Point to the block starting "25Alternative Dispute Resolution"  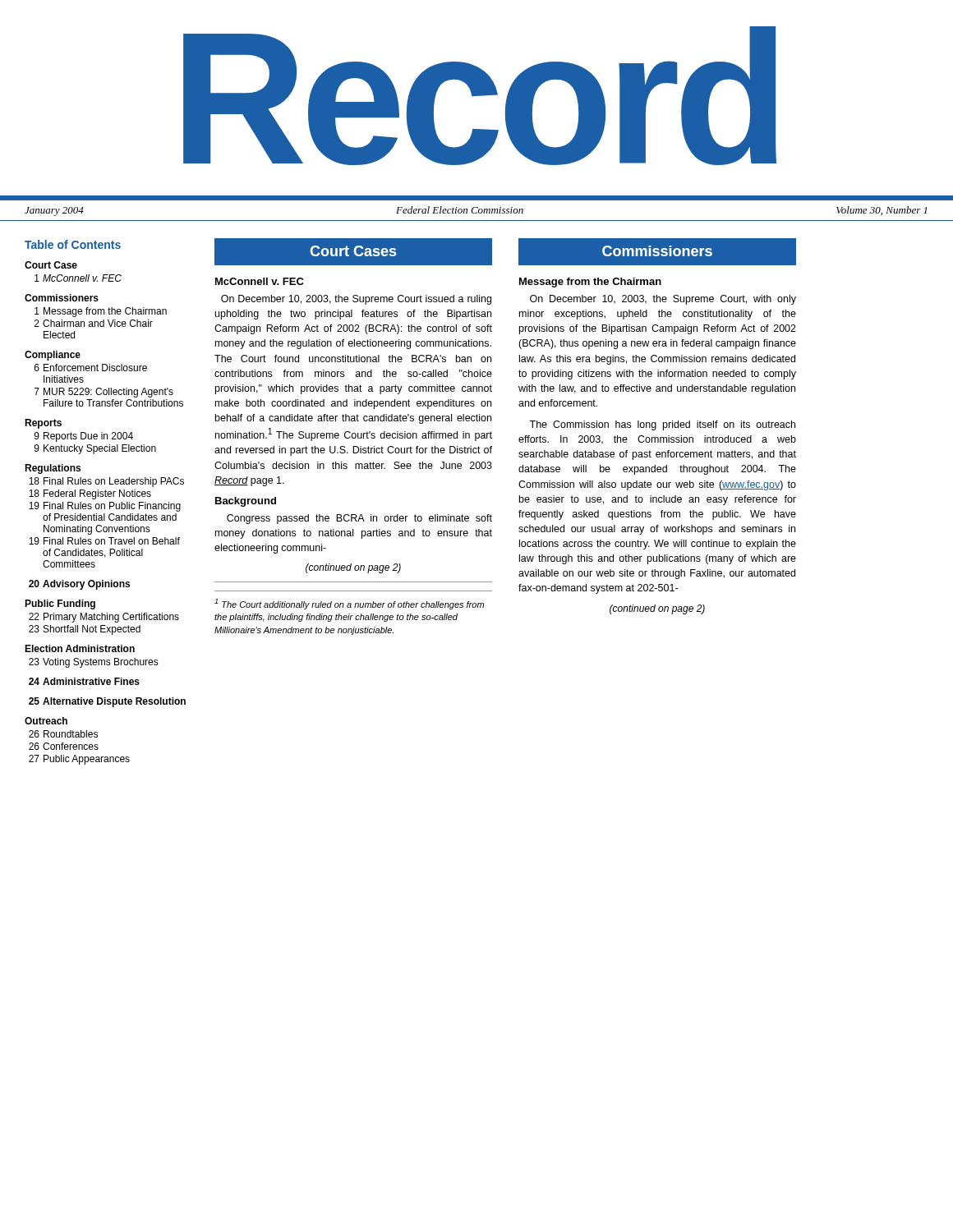(106, 701)
